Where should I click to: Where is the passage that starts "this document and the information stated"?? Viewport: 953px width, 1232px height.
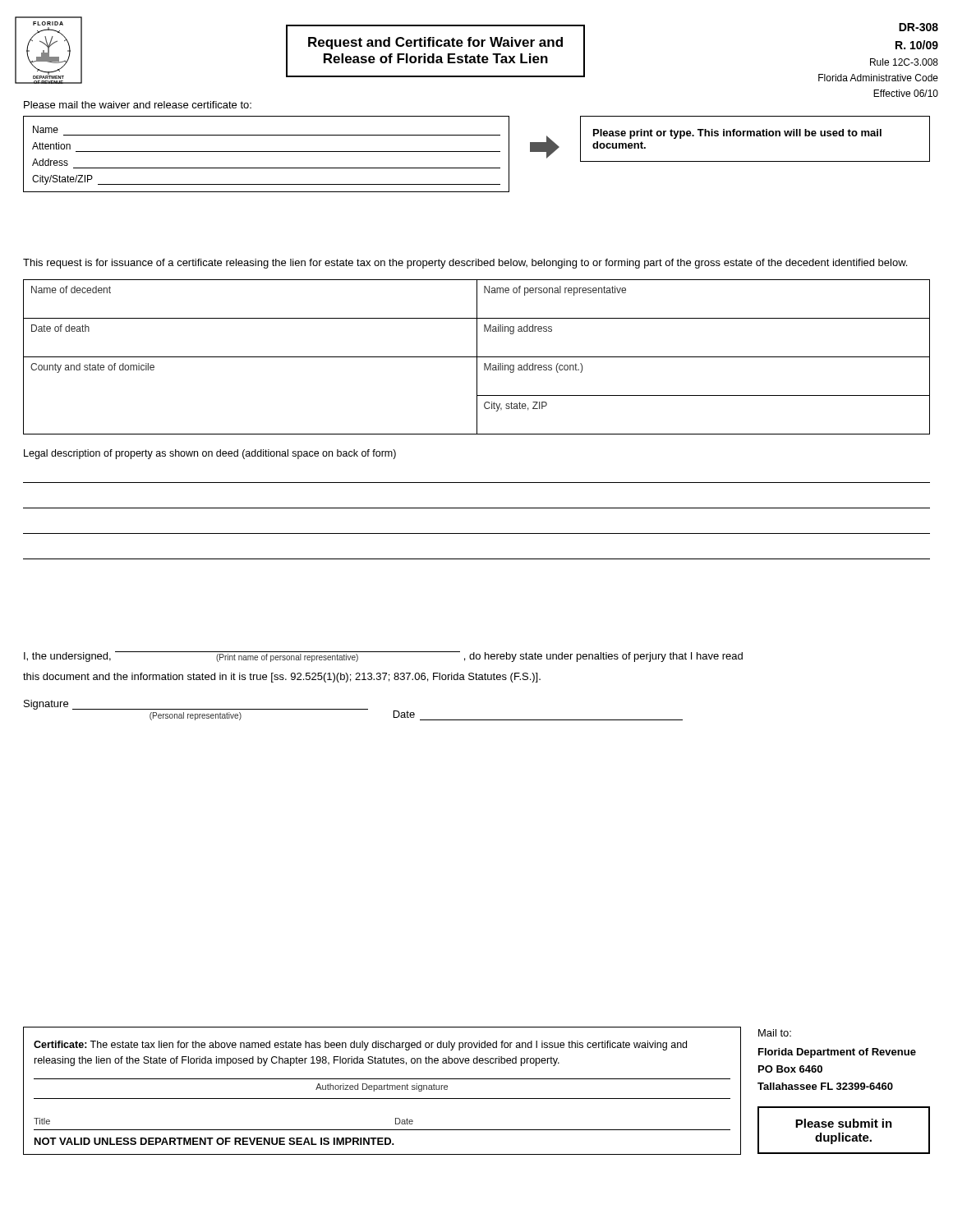coord(282,676)
